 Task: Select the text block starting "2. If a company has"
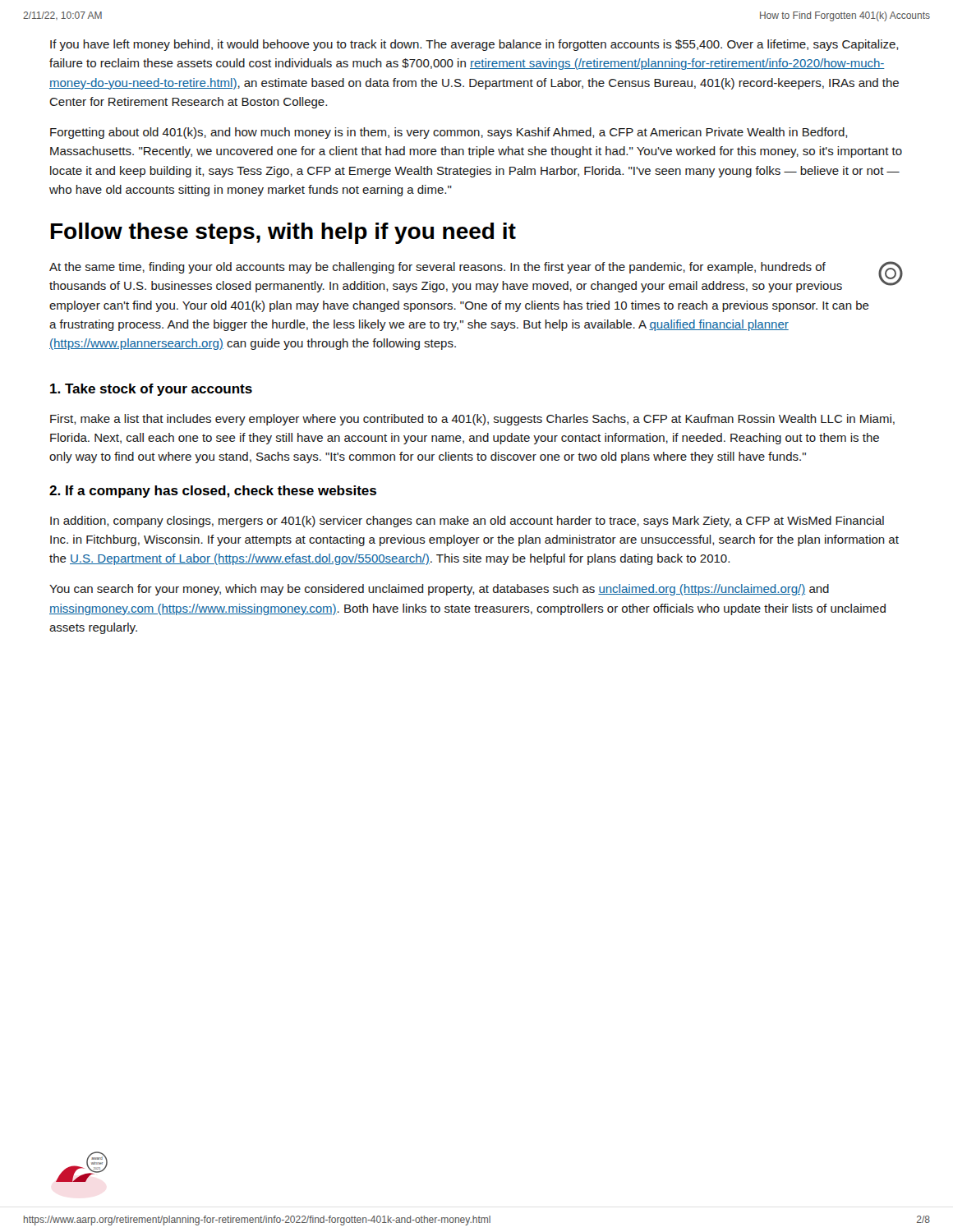213,492
